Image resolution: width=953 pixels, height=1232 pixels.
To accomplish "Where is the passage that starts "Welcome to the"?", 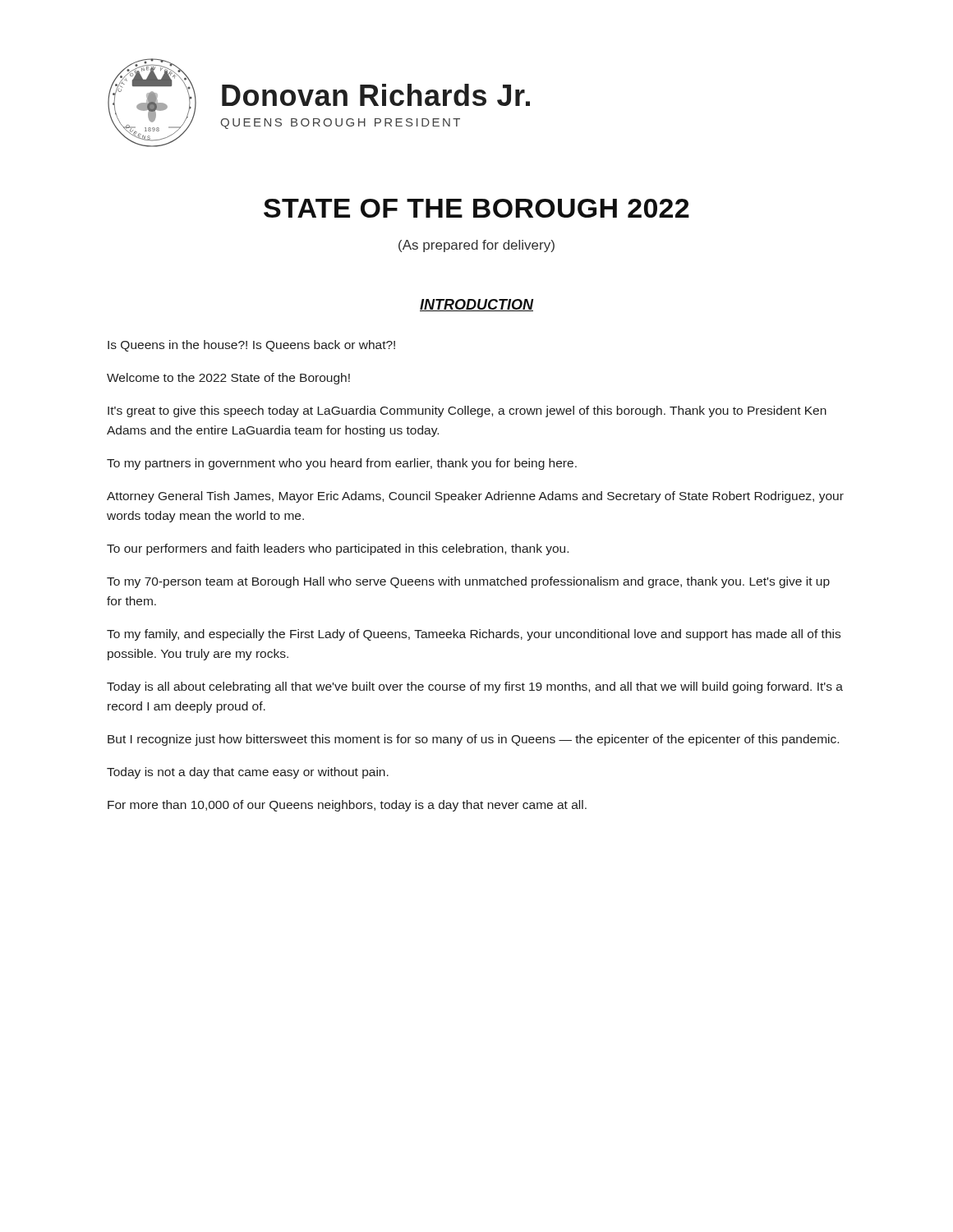I will [x=229, y=377].
